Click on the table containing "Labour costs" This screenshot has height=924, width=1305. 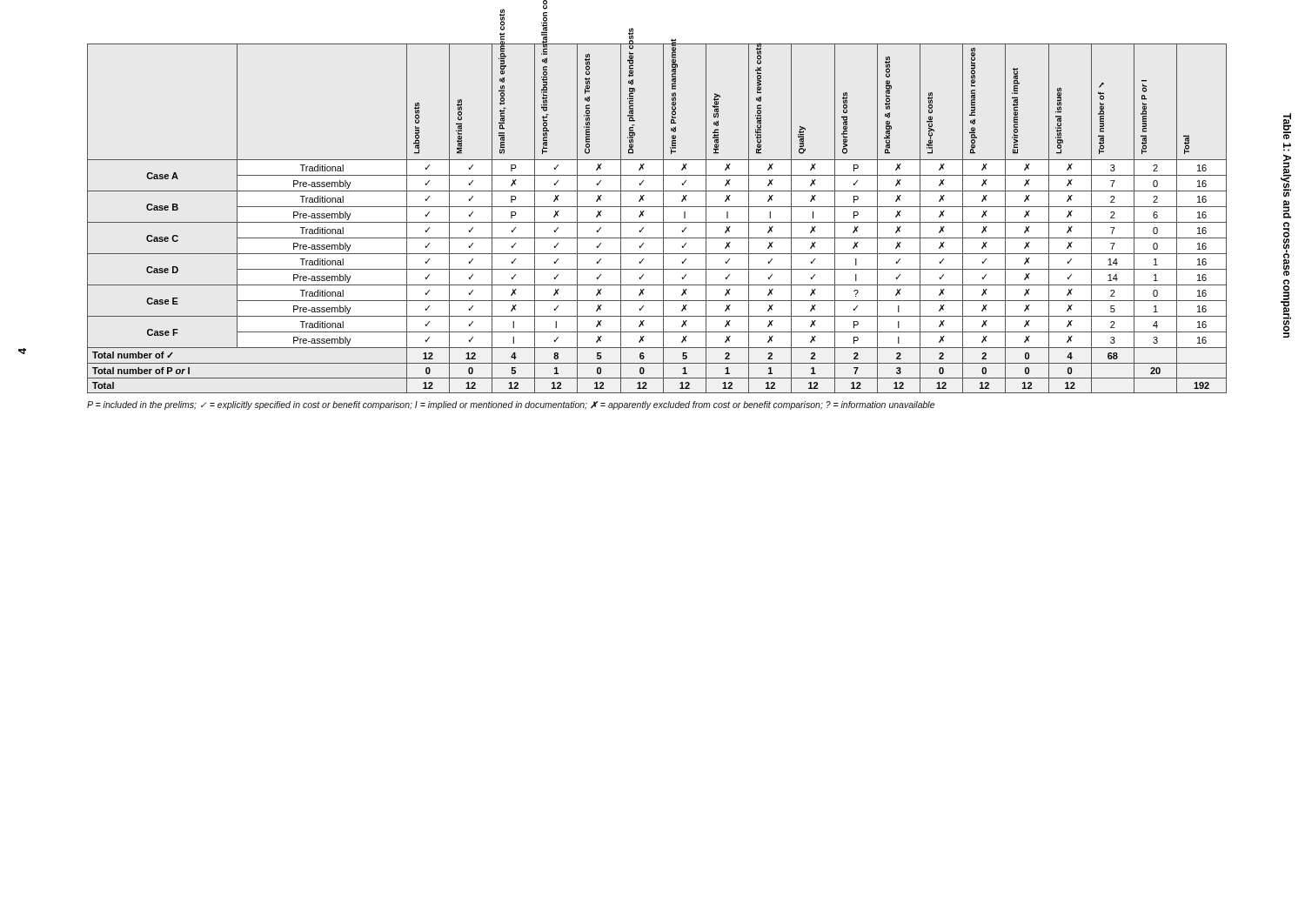click(657, 218)
